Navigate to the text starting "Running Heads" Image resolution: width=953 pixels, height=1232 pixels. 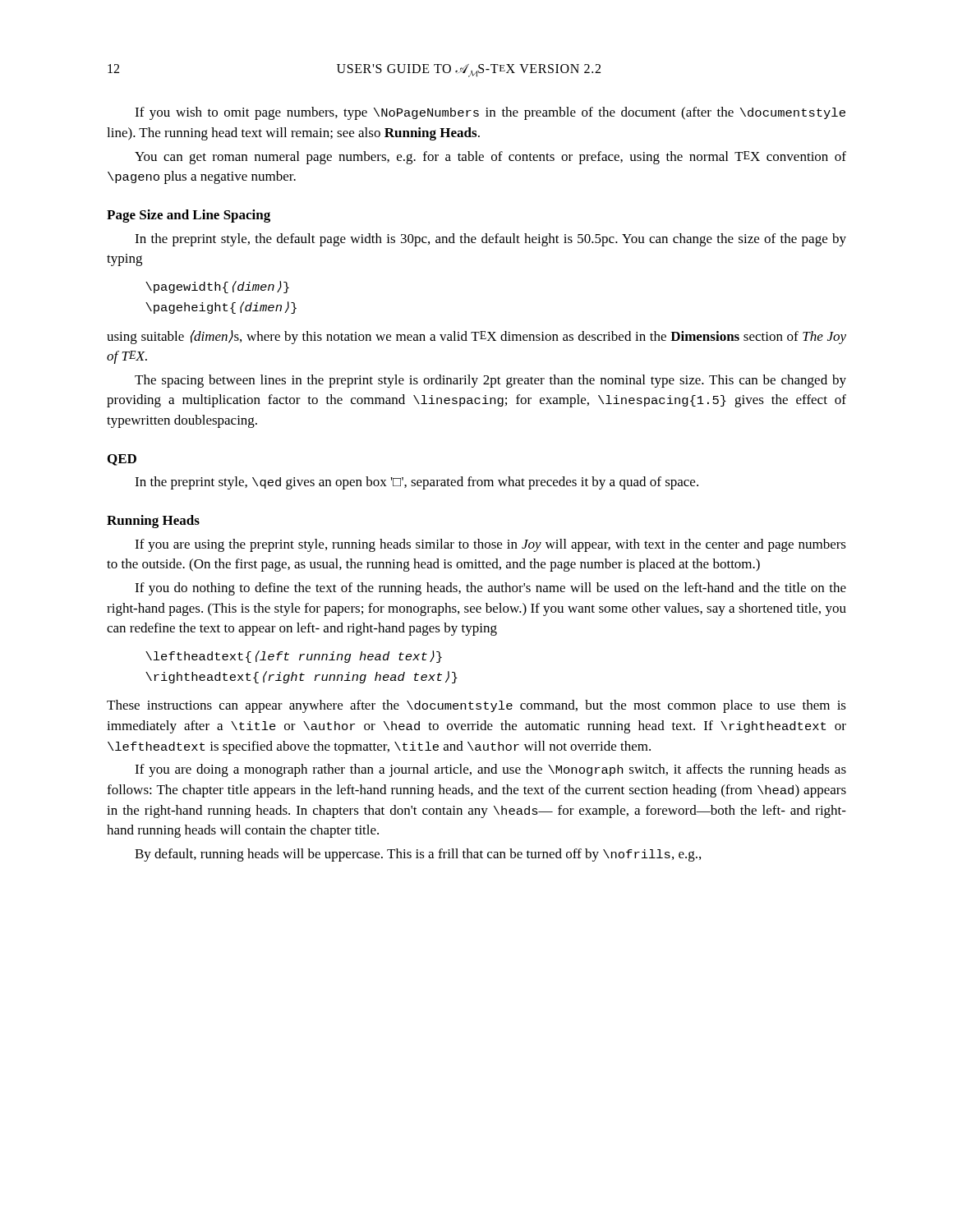153,520
